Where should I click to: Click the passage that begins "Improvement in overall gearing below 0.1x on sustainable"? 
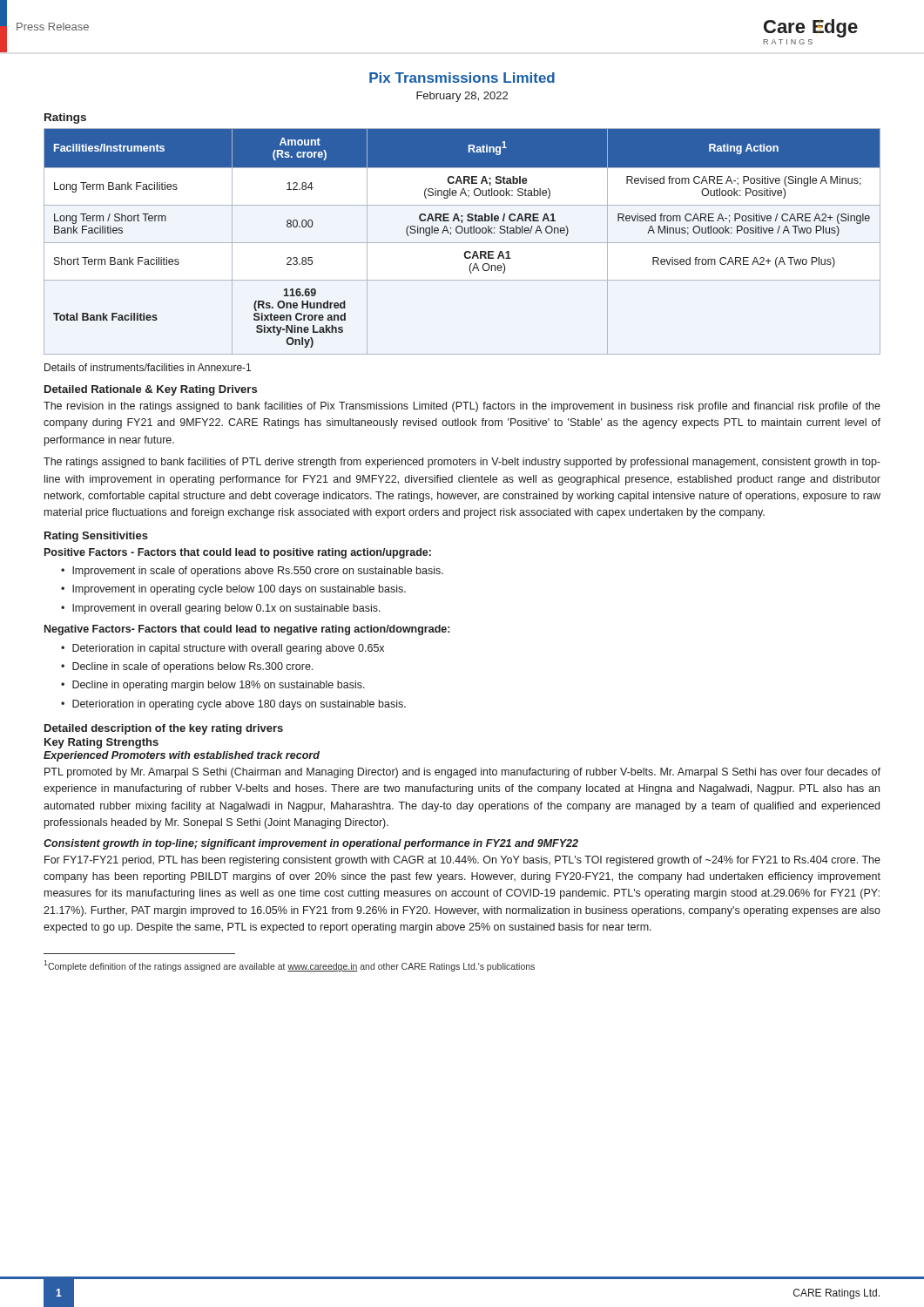point(226,608)
